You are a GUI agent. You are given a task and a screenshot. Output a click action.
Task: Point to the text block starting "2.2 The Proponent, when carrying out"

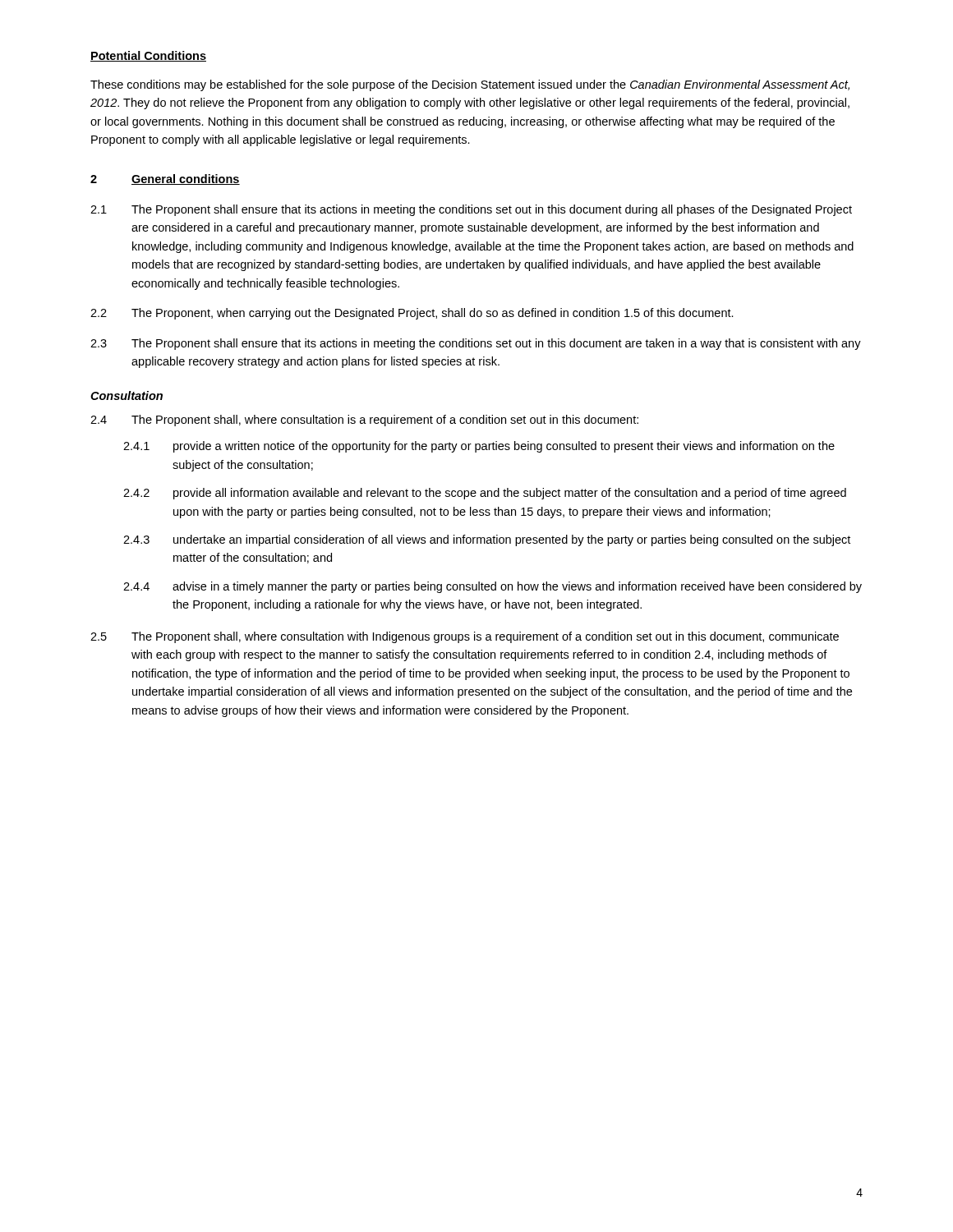(476, 313)
